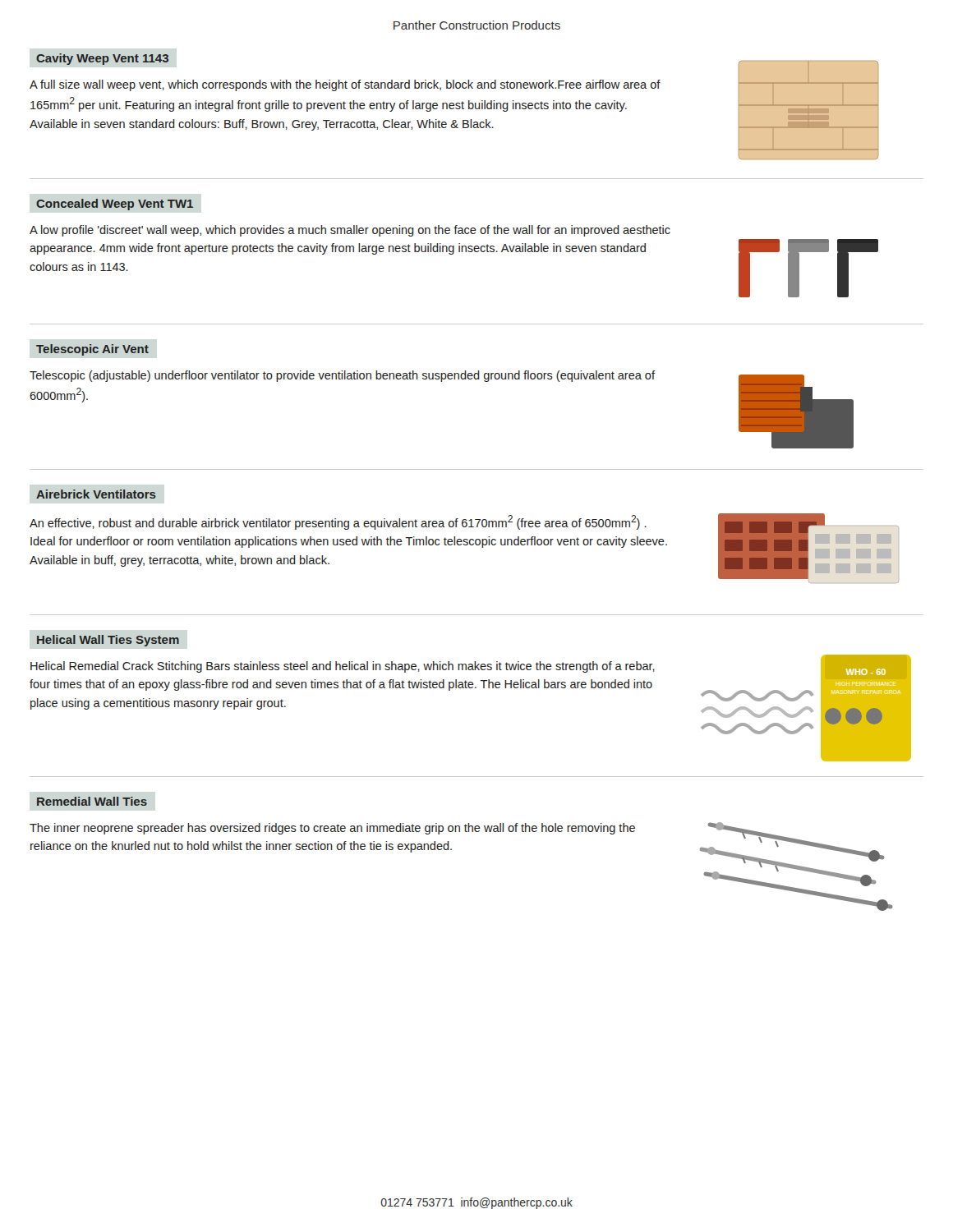Find the passage starting "A low profile 'discreet'"
This screenshot has width=953, height=1232.
350,248
